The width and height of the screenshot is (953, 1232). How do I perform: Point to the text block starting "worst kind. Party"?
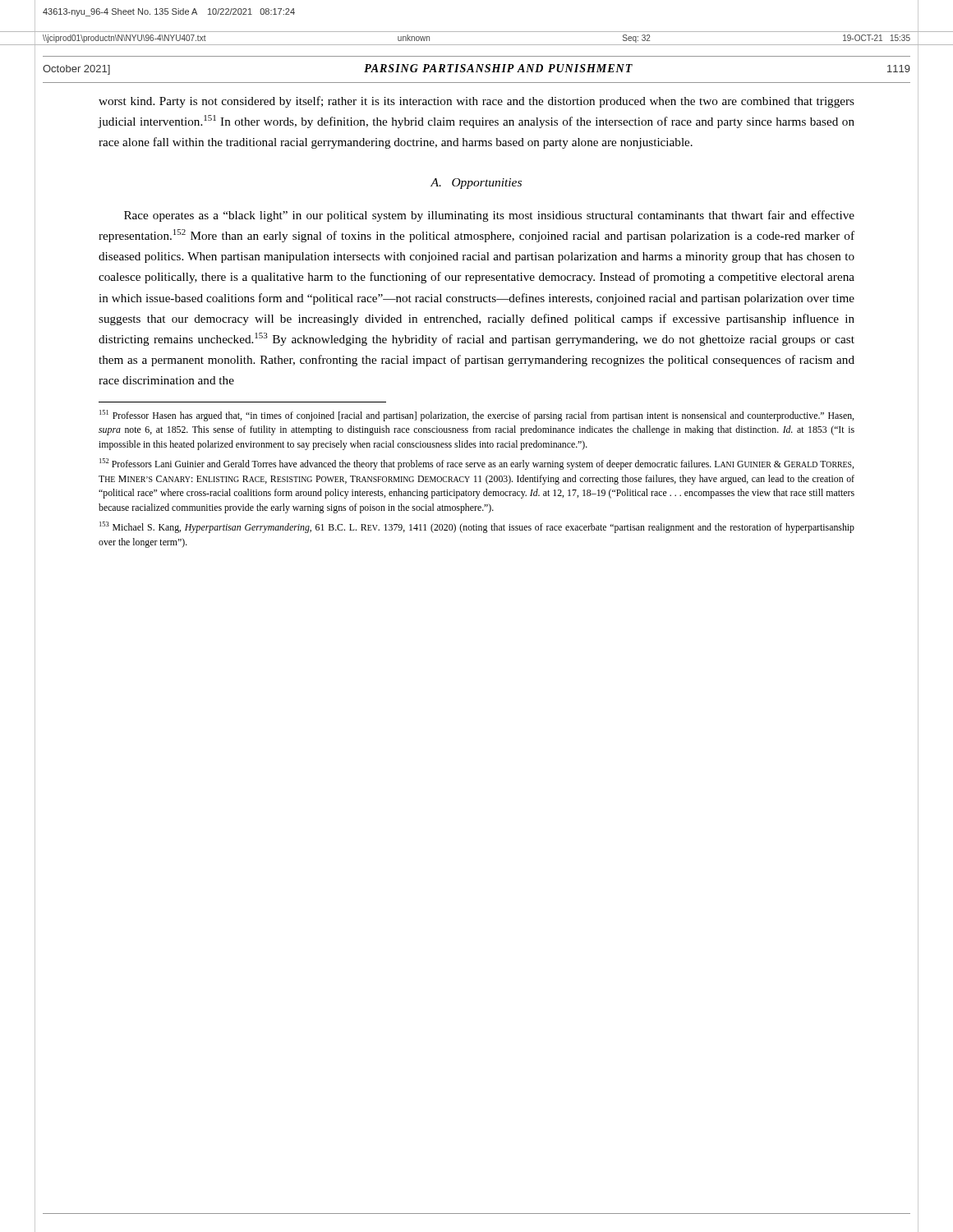tap(476, 121)
